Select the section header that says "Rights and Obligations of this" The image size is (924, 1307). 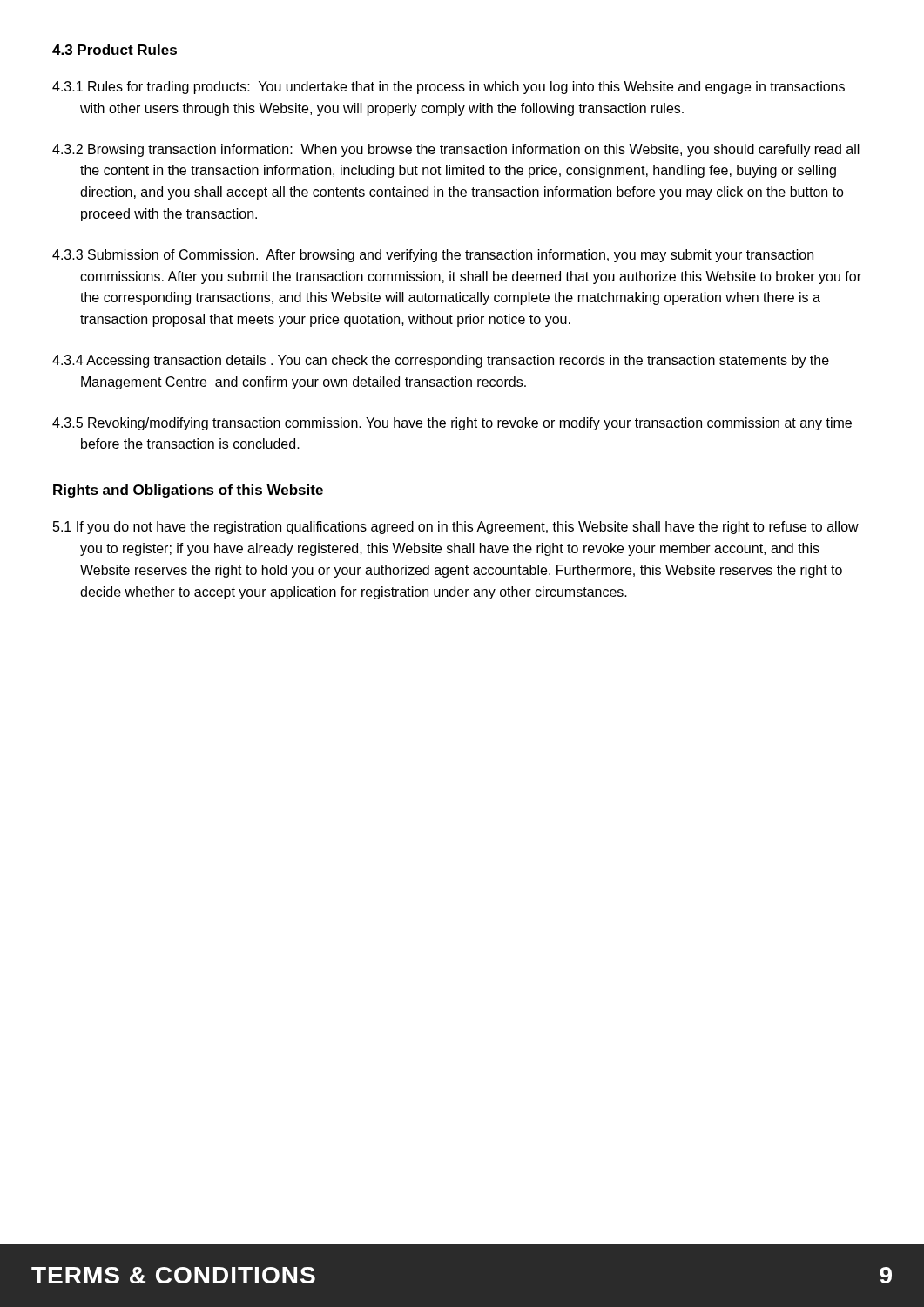click(x=188, y=490)
